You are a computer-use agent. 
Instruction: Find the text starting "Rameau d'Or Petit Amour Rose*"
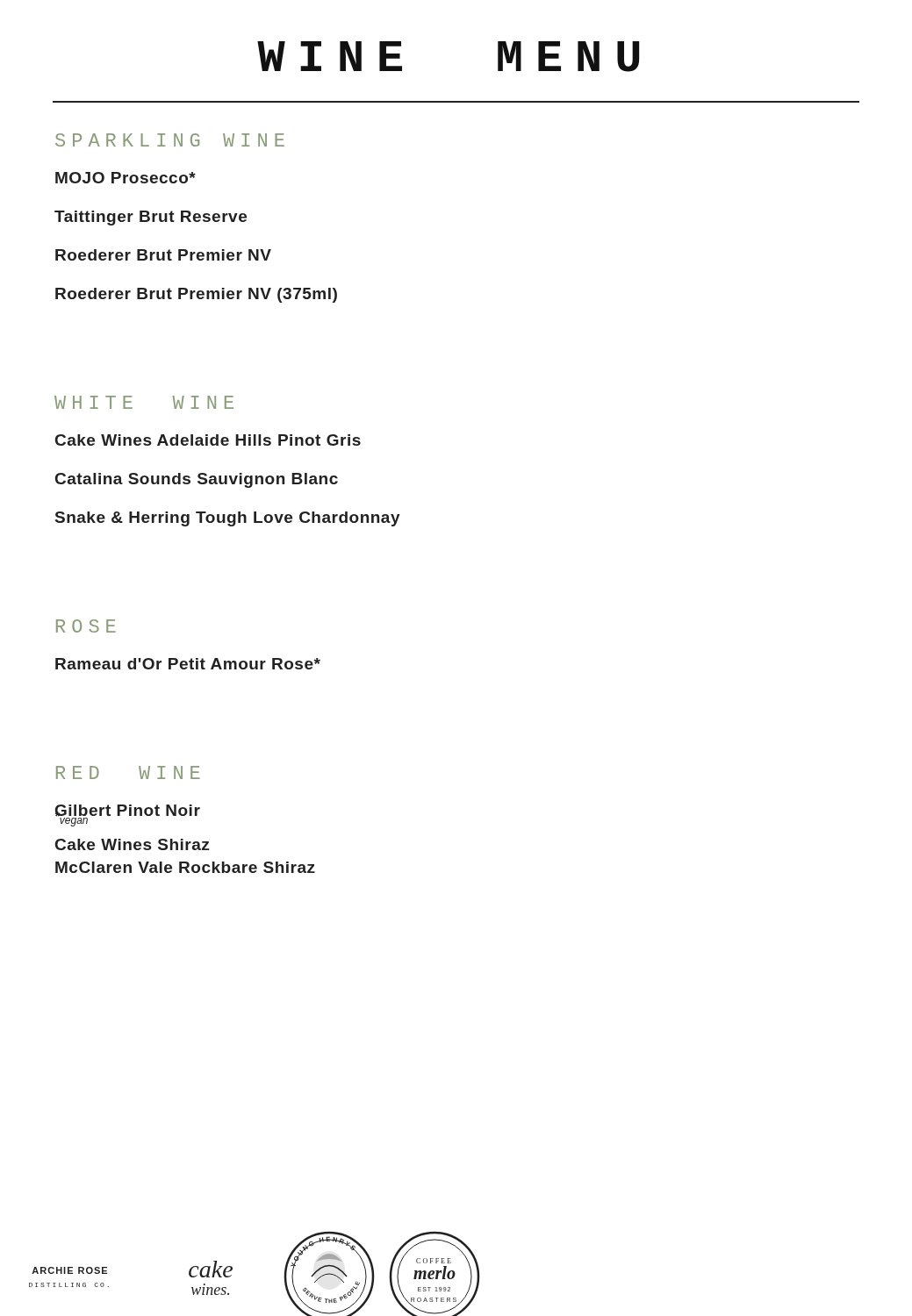(188, 664)
